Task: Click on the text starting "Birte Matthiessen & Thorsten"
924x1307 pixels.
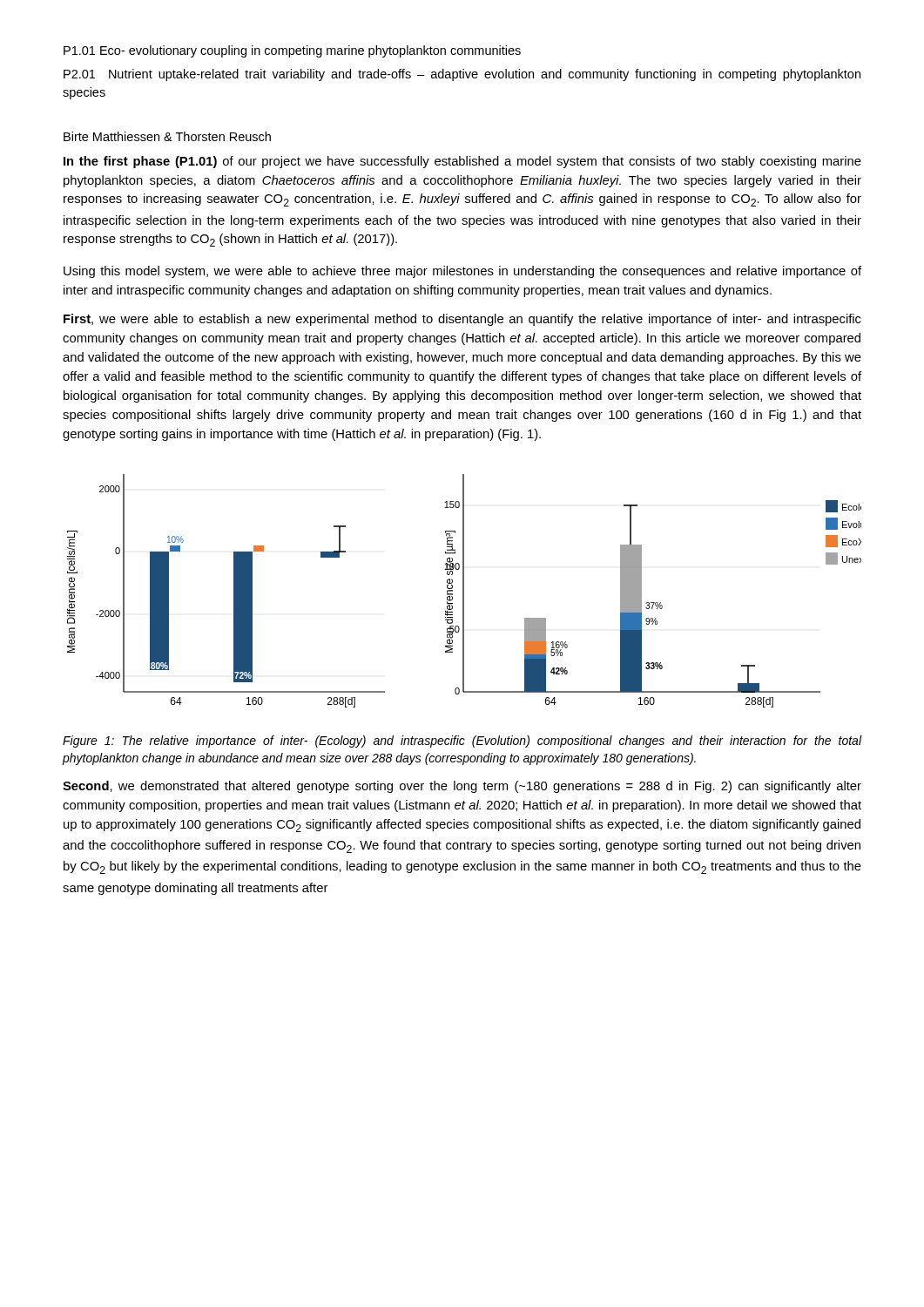Action: pyautogui.click(x=167, y=136)
